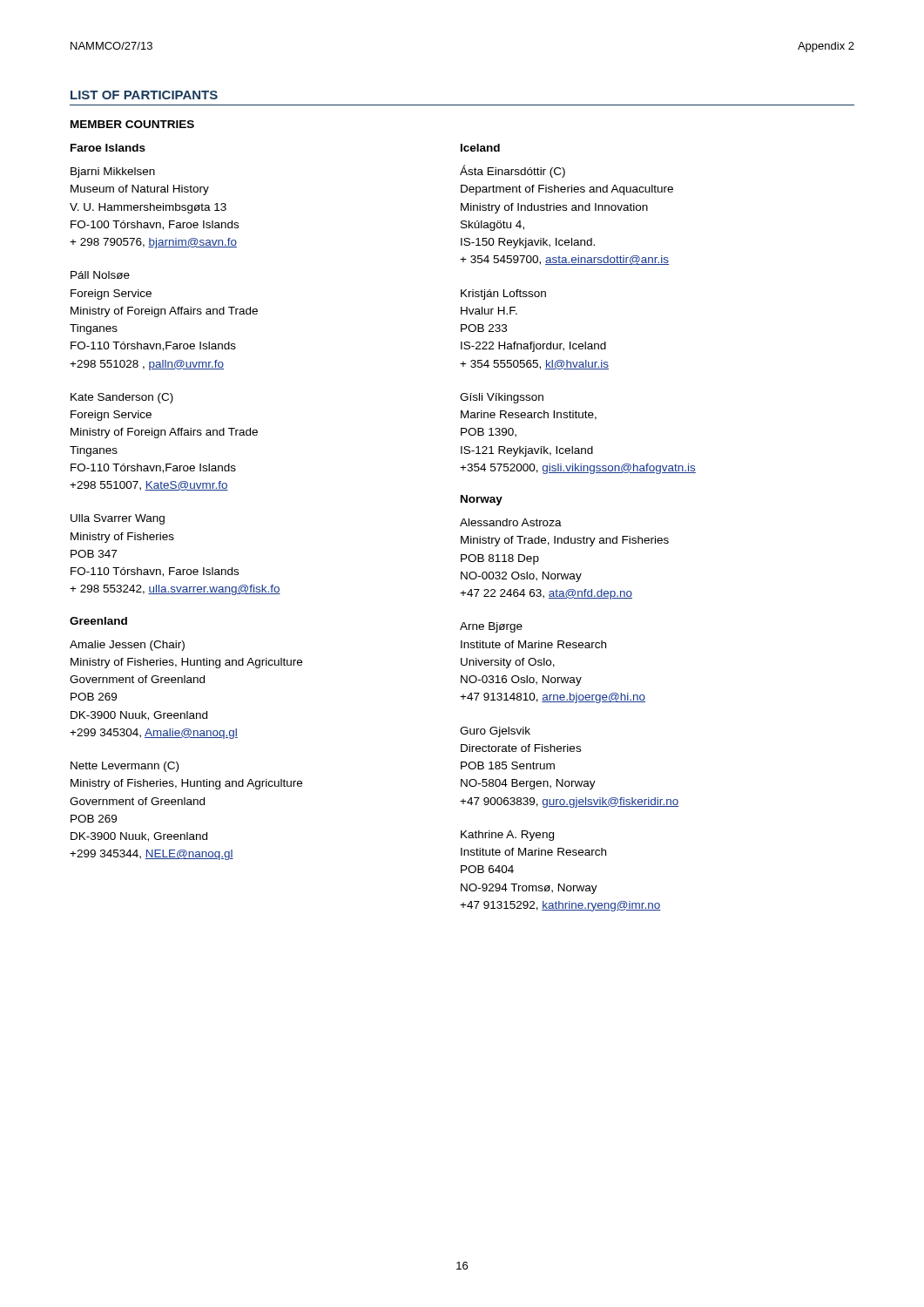The height and width of the screenshot is (1307, 924).
Task: Select the text block with the text "Gísli Víkingsson Marine Research Institute, POB 1390,"
Action: tap(502, 398)
